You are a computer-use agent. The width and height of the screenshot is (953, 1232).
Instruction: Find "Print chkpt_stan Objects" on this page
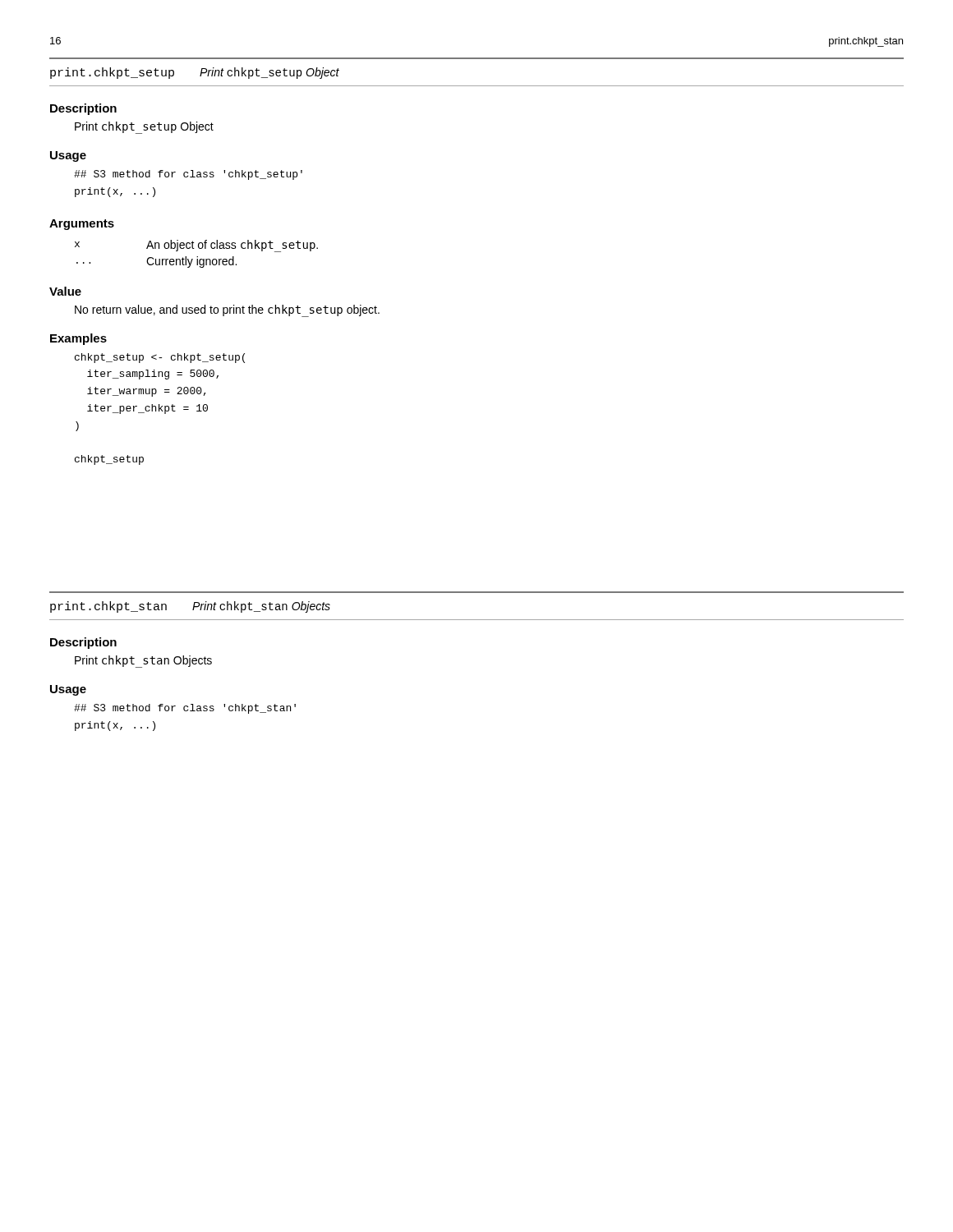click(143, 660)
